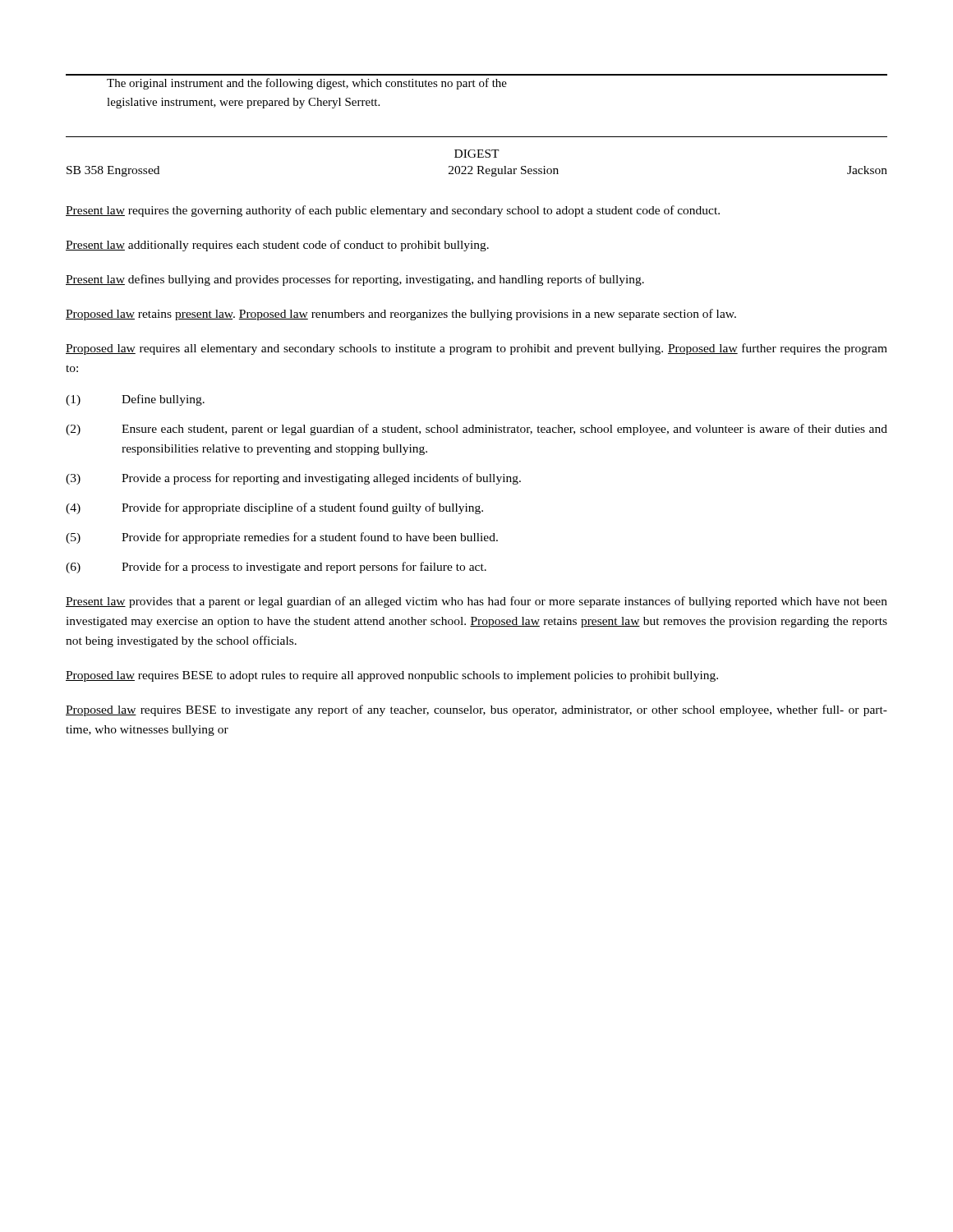
Task: Where is the passage that starts "Proposed law retains present law. Proposed law renumbers"?
Action: (x=401, y=313)
